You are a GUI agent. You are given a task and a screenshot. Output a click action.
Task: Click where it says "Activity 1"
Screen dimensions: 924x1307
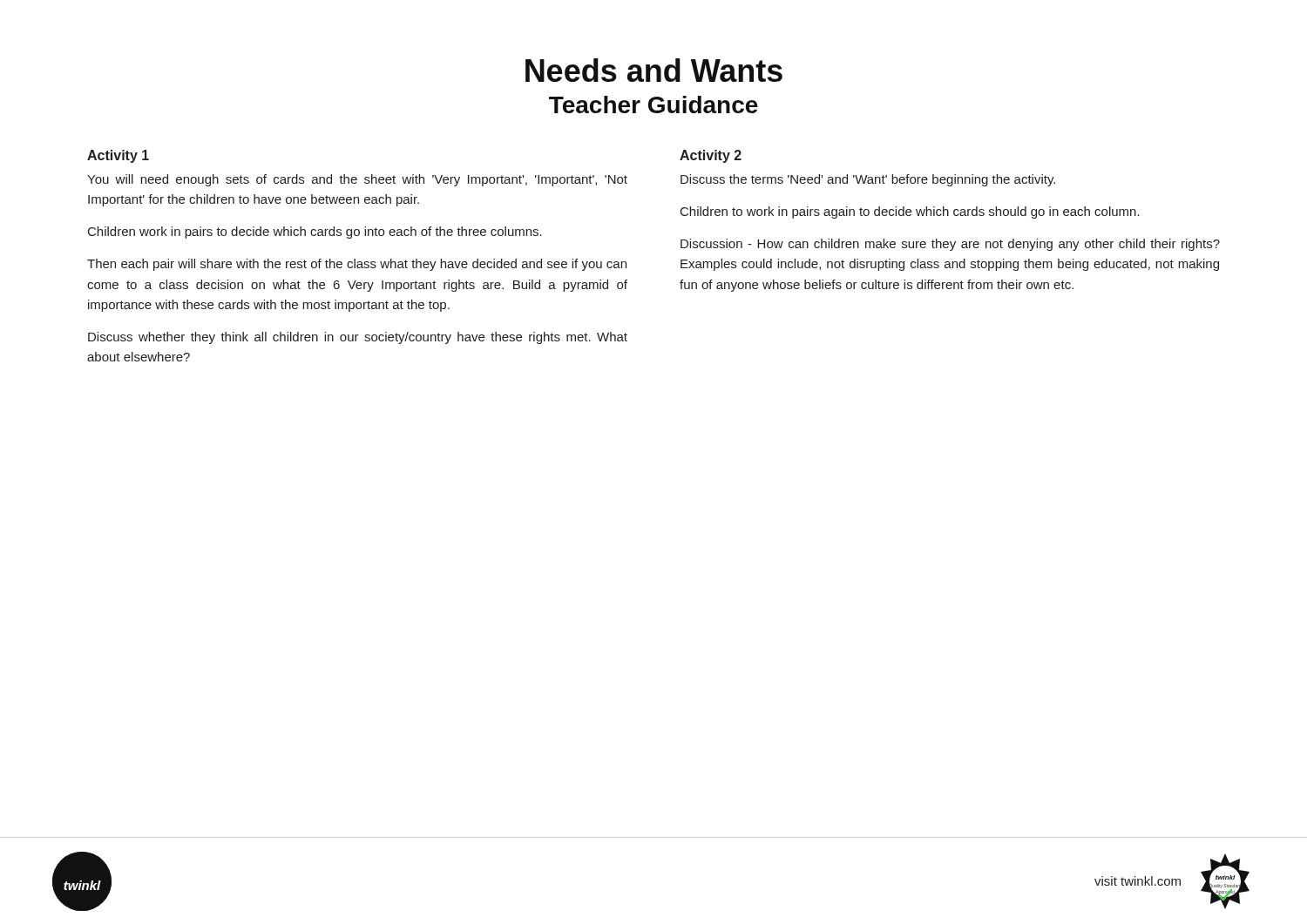pos(118,155)
